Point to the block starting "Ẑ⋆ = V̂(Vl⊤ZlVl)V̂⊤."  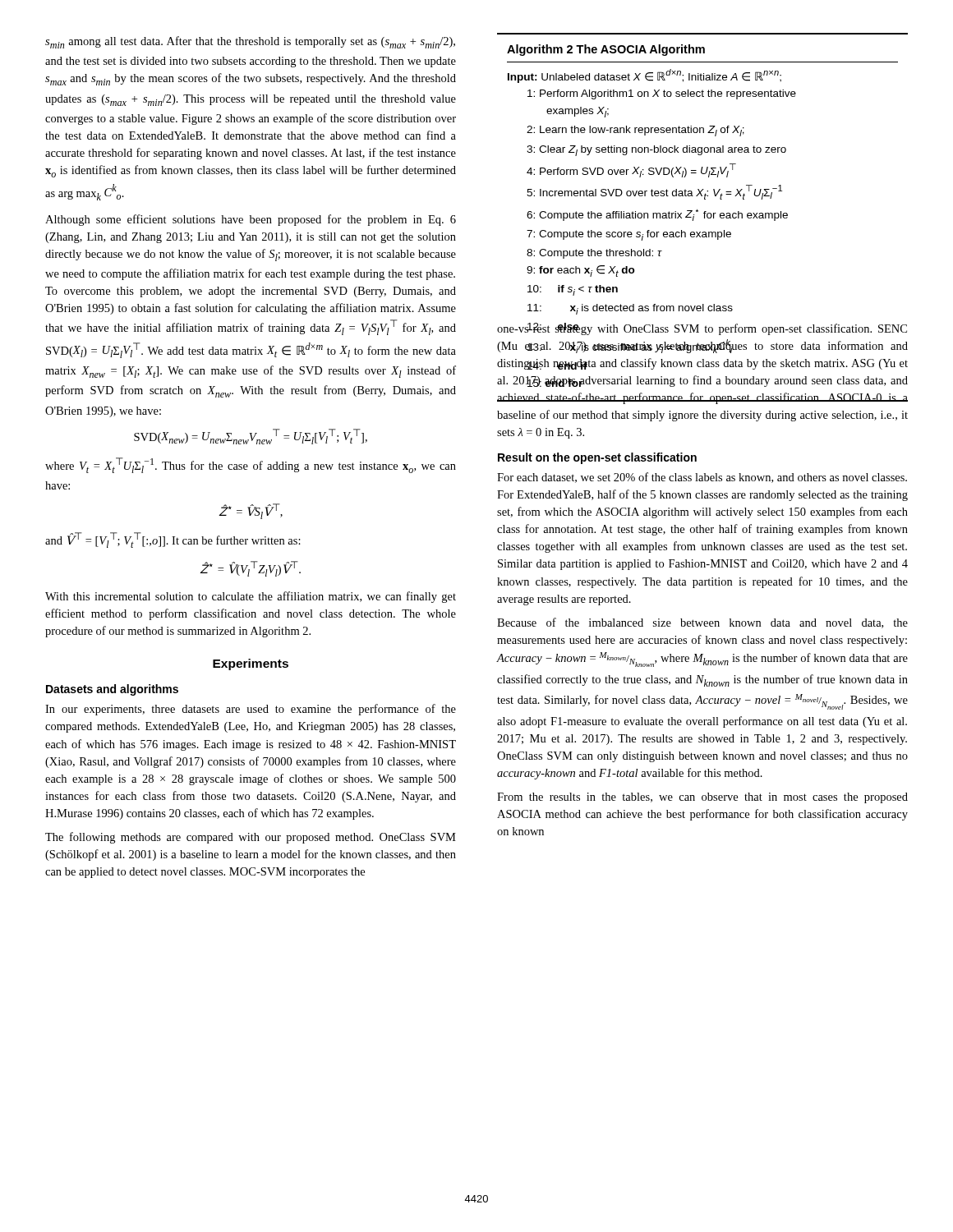pos(251,569)
